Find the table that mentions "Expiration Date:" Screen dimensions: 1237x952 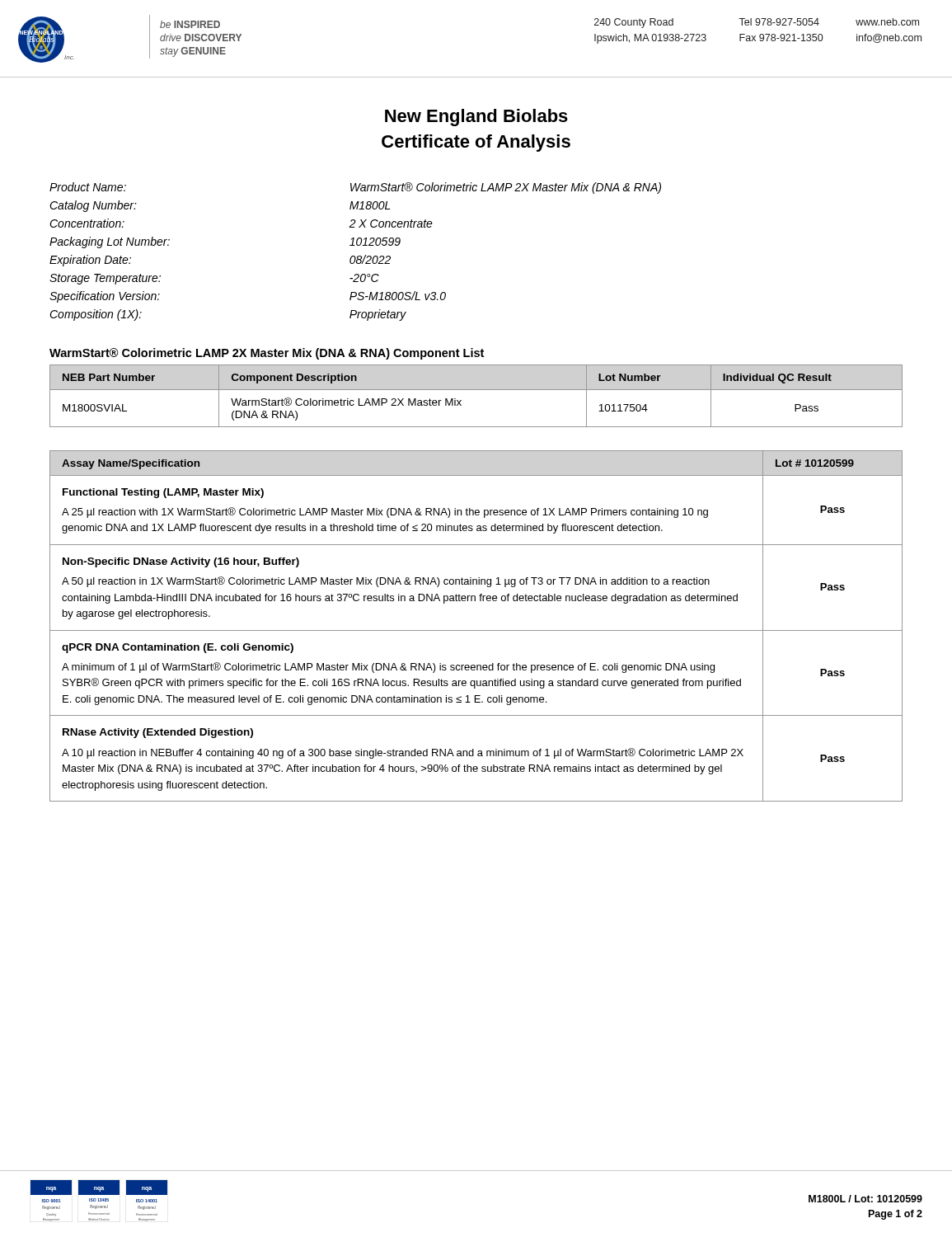pos(476,250)
